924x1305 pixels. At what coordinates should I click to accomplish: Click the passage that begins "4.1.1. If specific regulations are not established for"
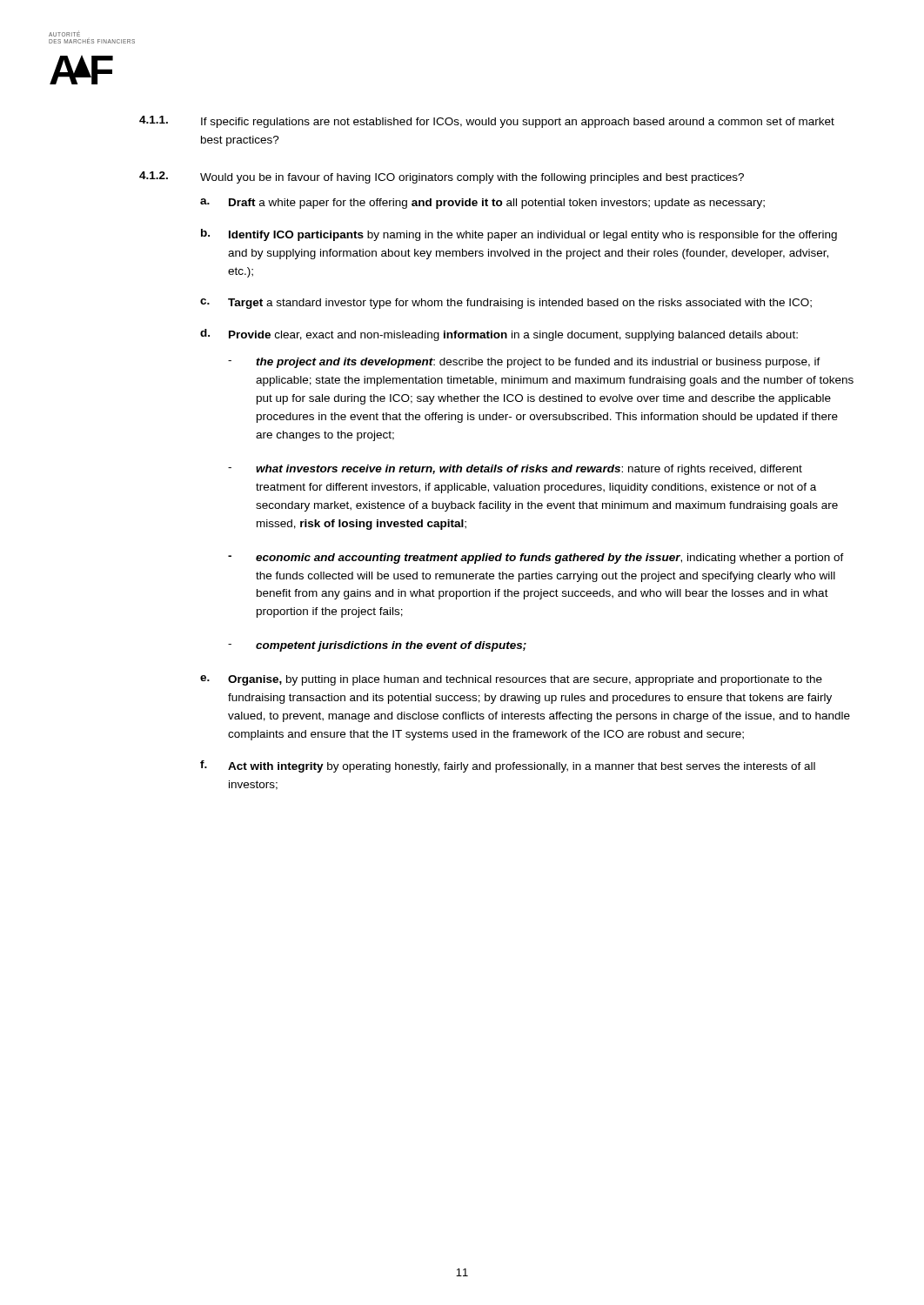tap(497, 131)
